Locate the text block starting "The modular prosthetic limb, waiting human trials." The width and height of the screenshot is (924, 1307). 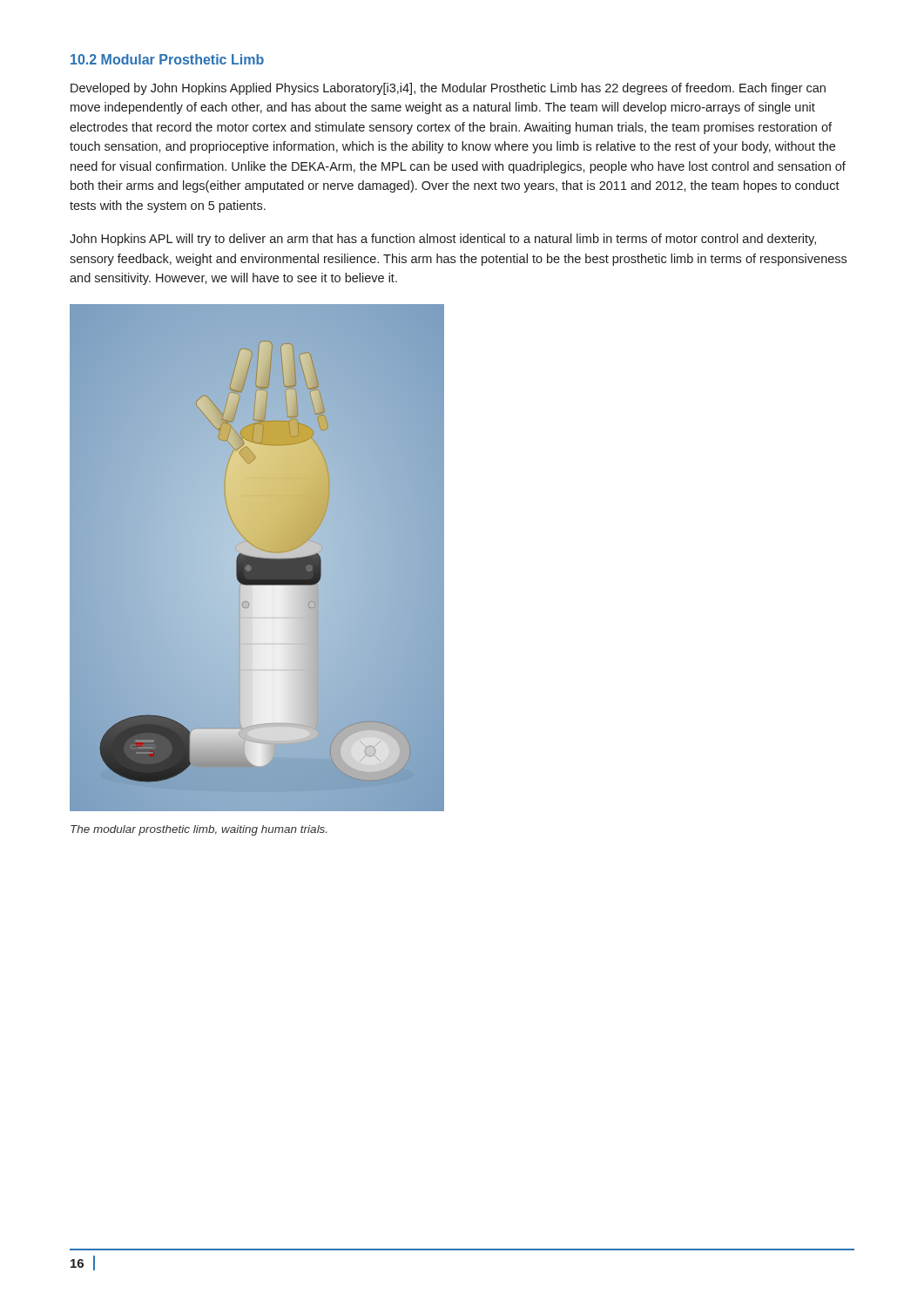click(199, 829)
